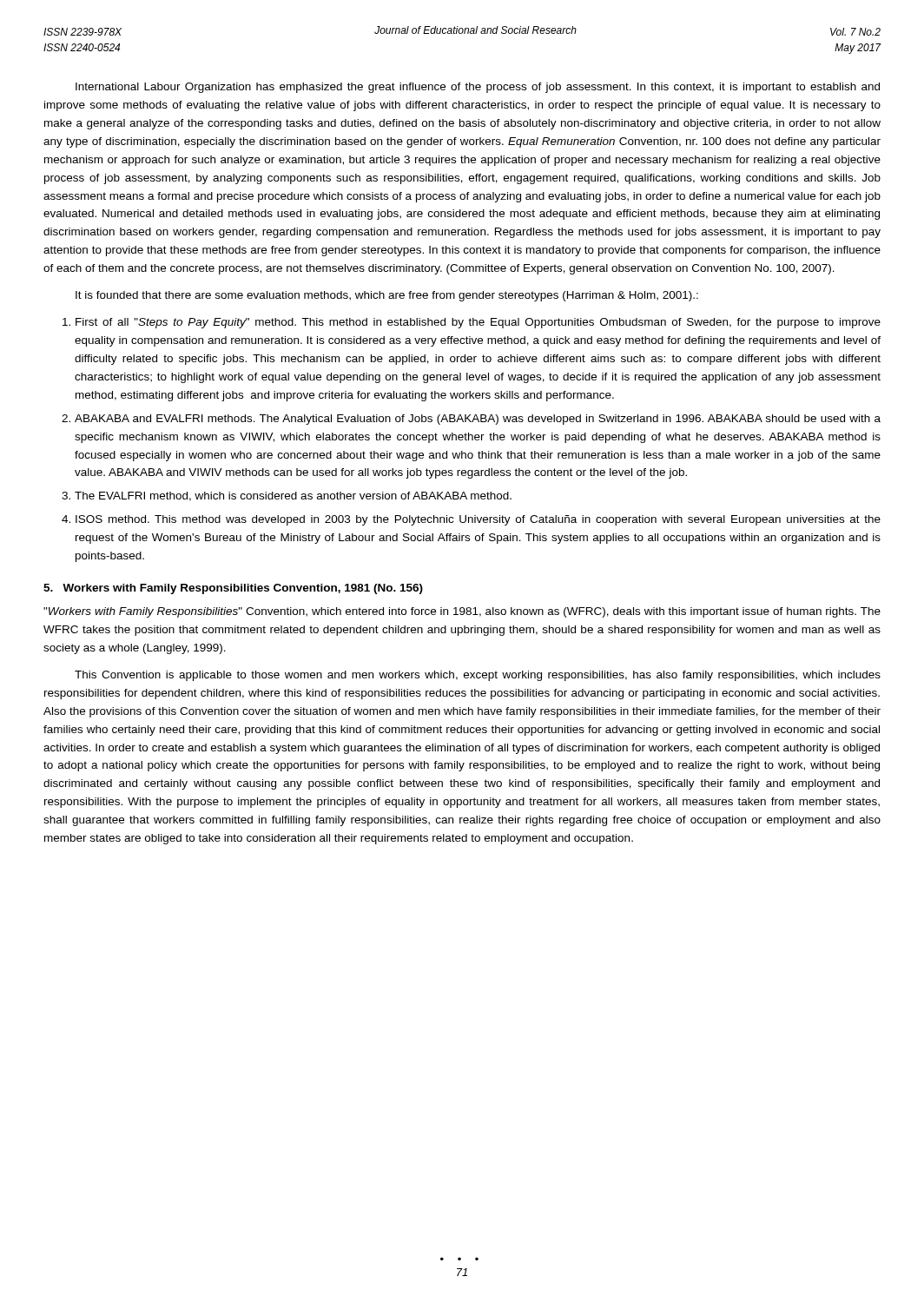Locate the block of text that opens with "International Labour Organization has emphasized the great influence"

[462, 178]
